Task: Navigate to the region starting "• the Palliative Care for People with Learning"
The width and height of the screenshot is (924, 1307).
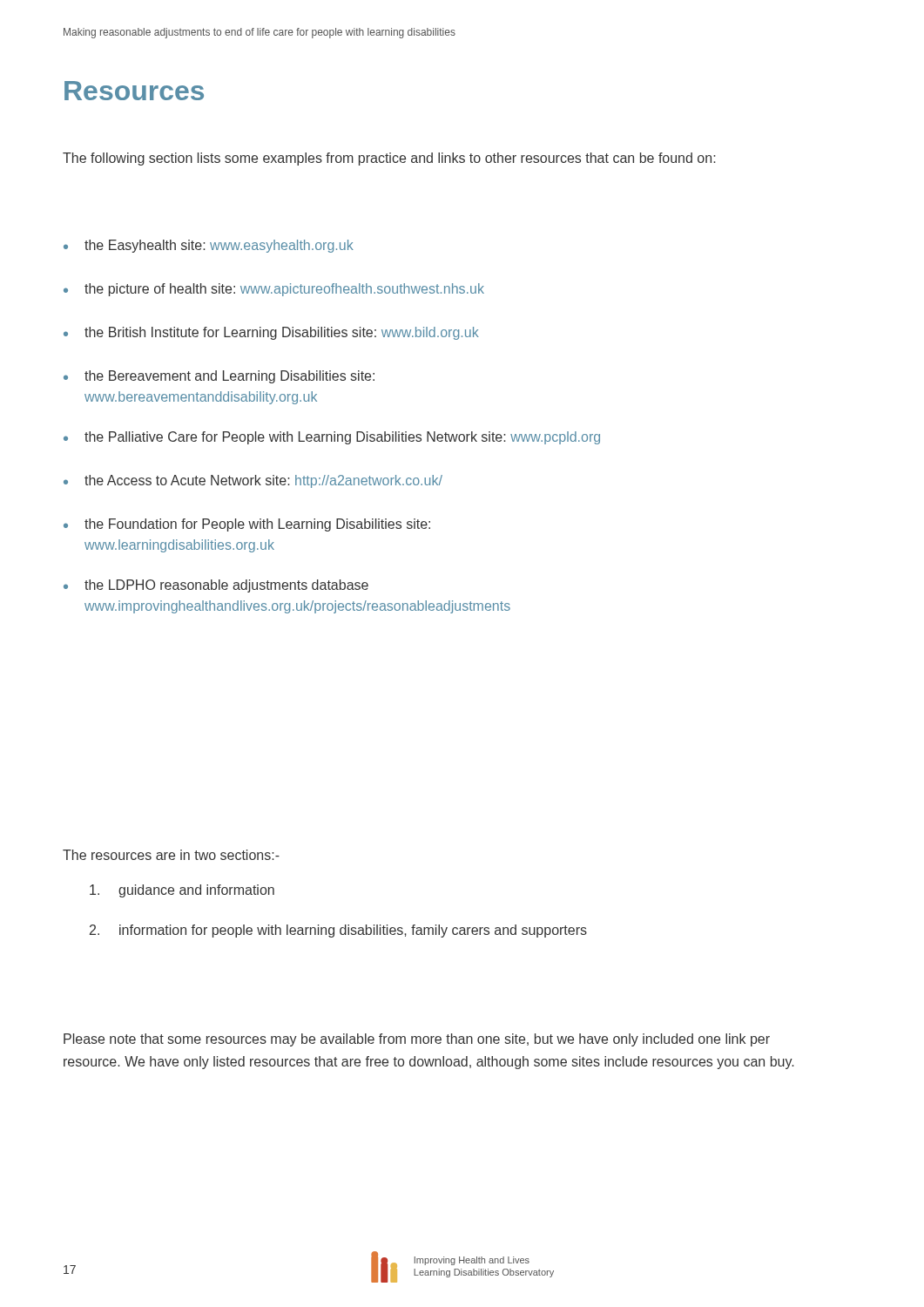Action: (332, 439)
